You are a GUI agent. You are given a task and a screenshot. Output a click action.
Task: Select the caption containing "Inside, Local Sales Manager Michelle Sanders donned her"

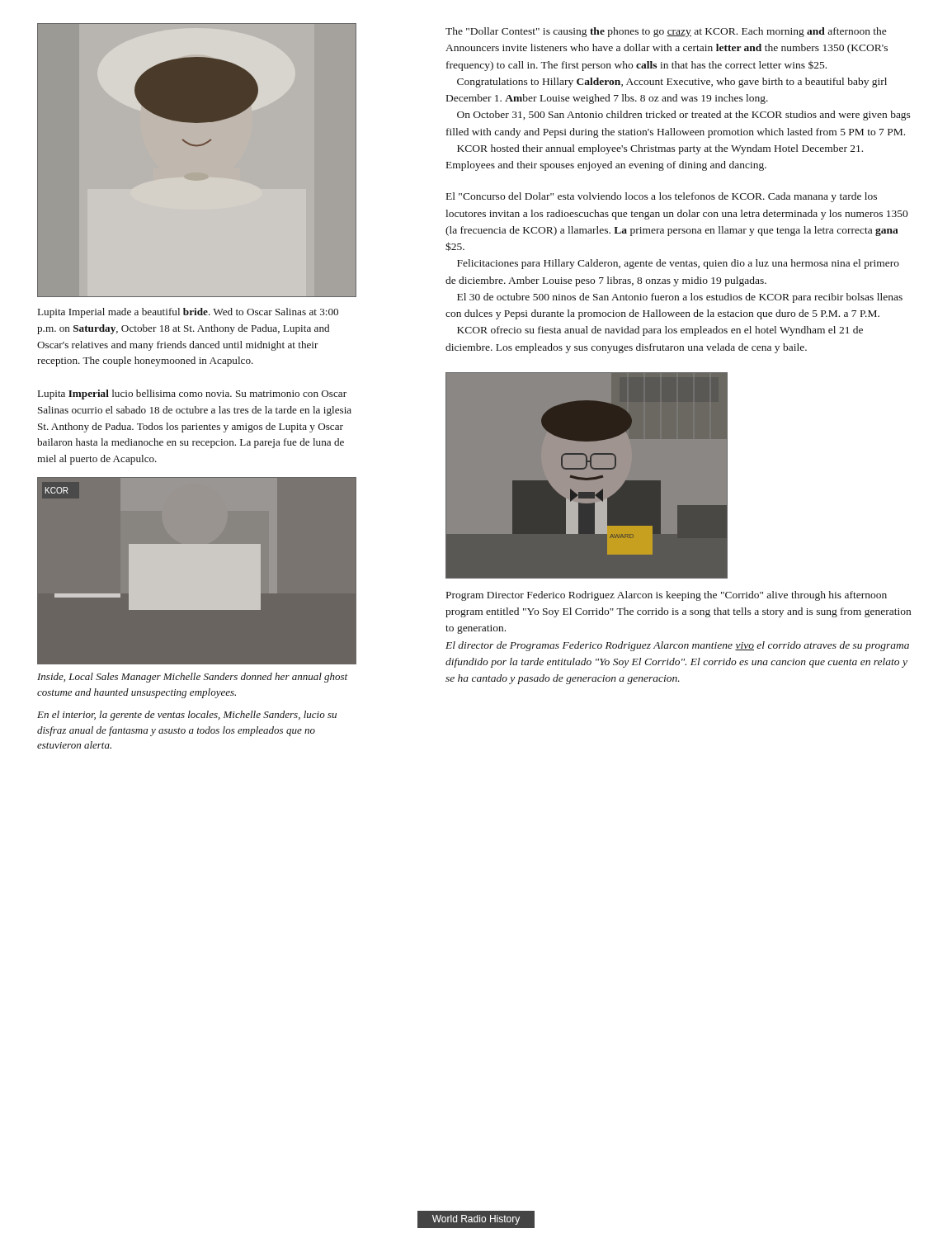(192, 684)
